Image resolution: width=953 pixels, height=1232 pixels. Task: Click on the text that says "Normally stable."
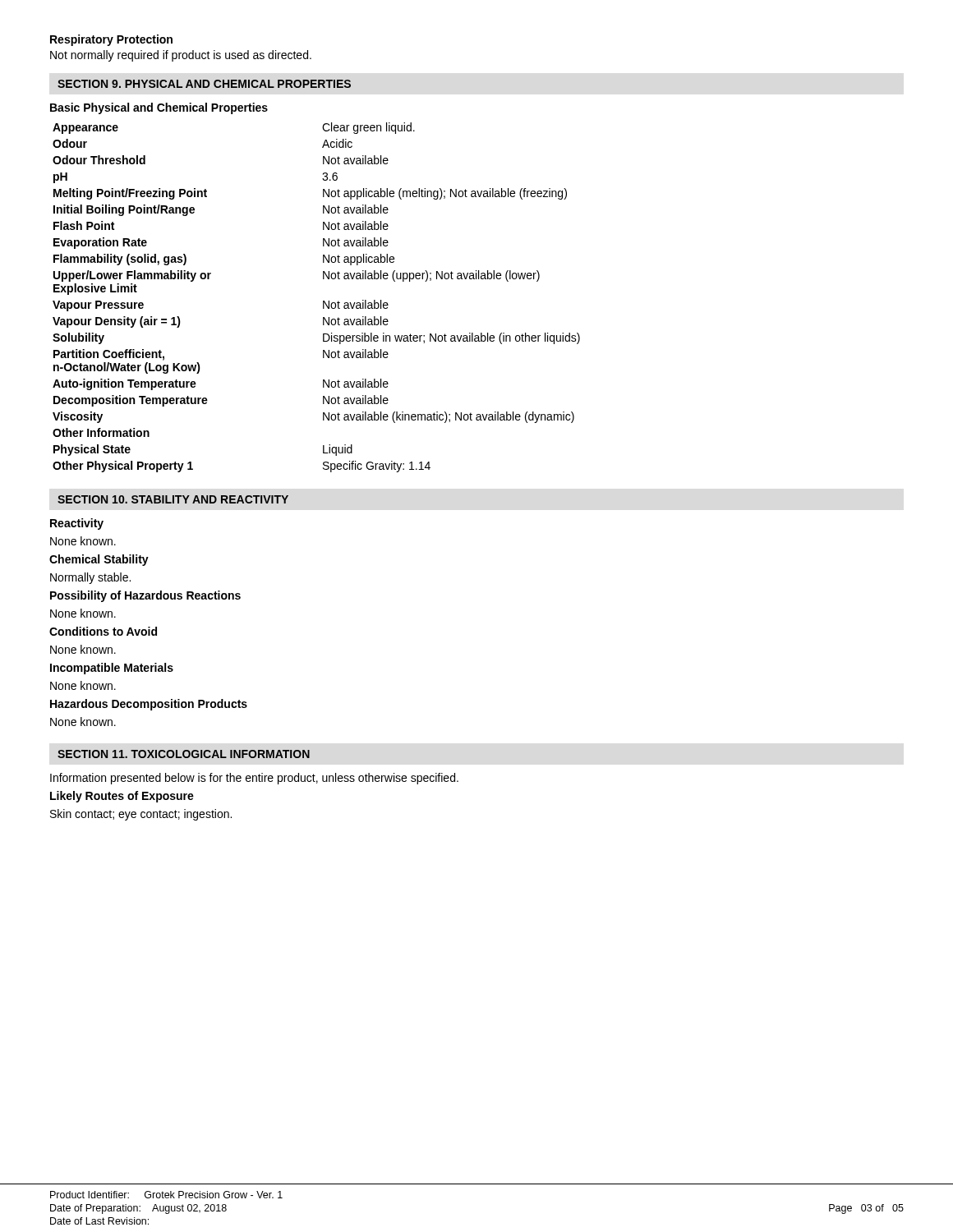91,577
